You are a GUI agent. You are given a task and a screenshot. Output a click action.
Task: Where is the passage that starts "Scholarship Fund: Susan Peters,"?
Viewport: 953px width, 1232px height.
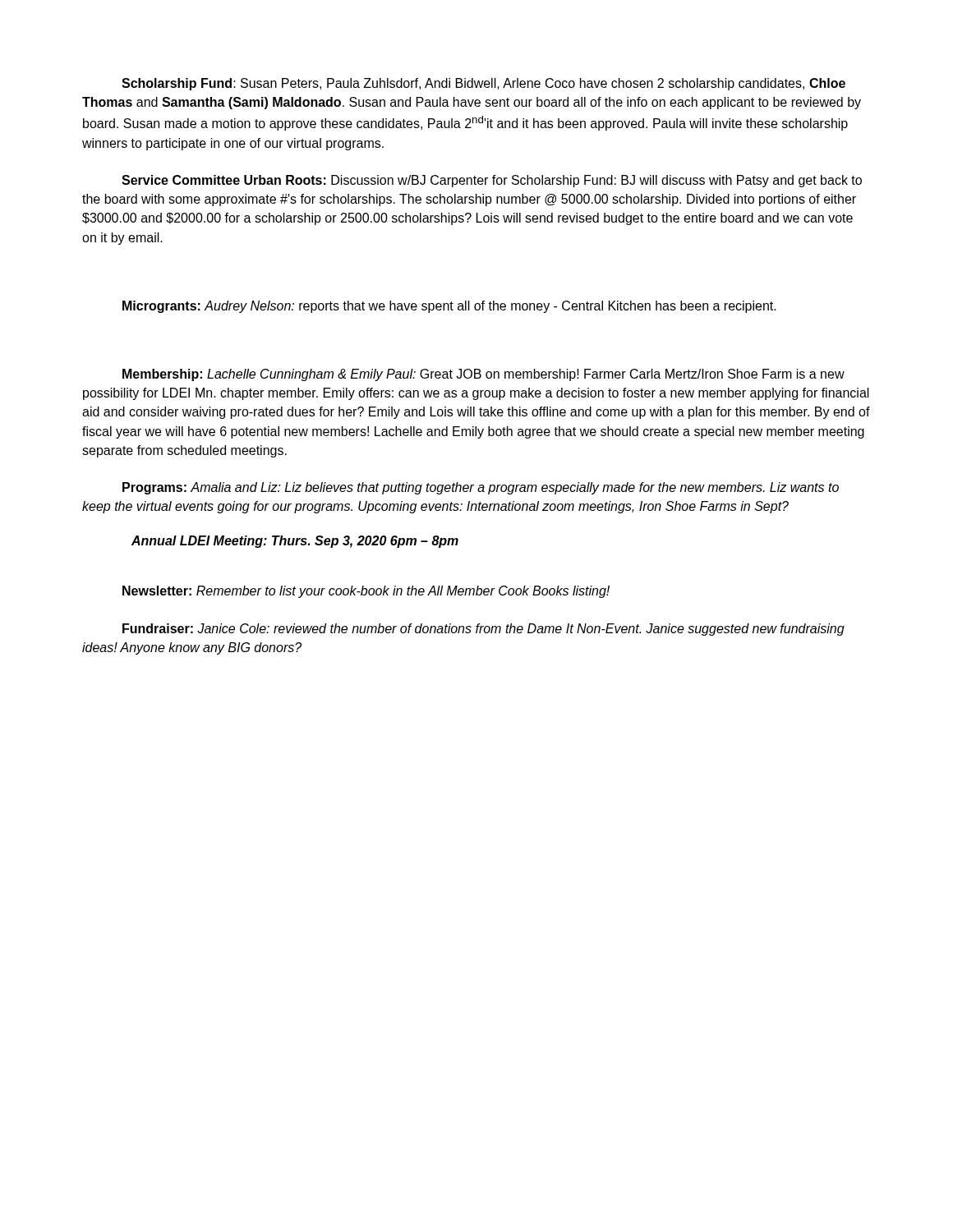point(476,113)
